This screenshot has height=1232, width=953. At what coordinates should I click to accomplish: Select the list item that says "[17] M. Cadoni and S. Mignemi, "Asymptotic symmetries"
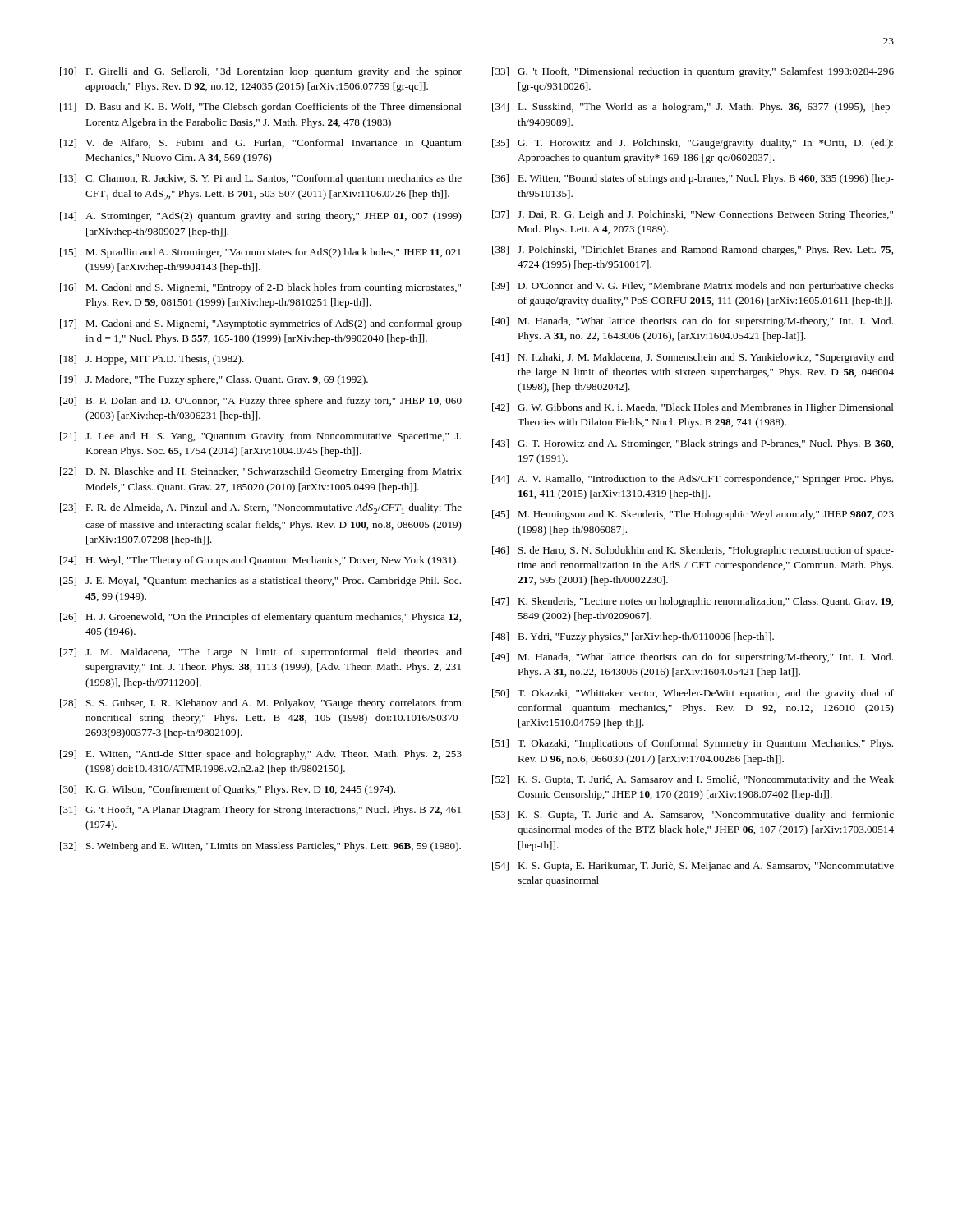260,331
